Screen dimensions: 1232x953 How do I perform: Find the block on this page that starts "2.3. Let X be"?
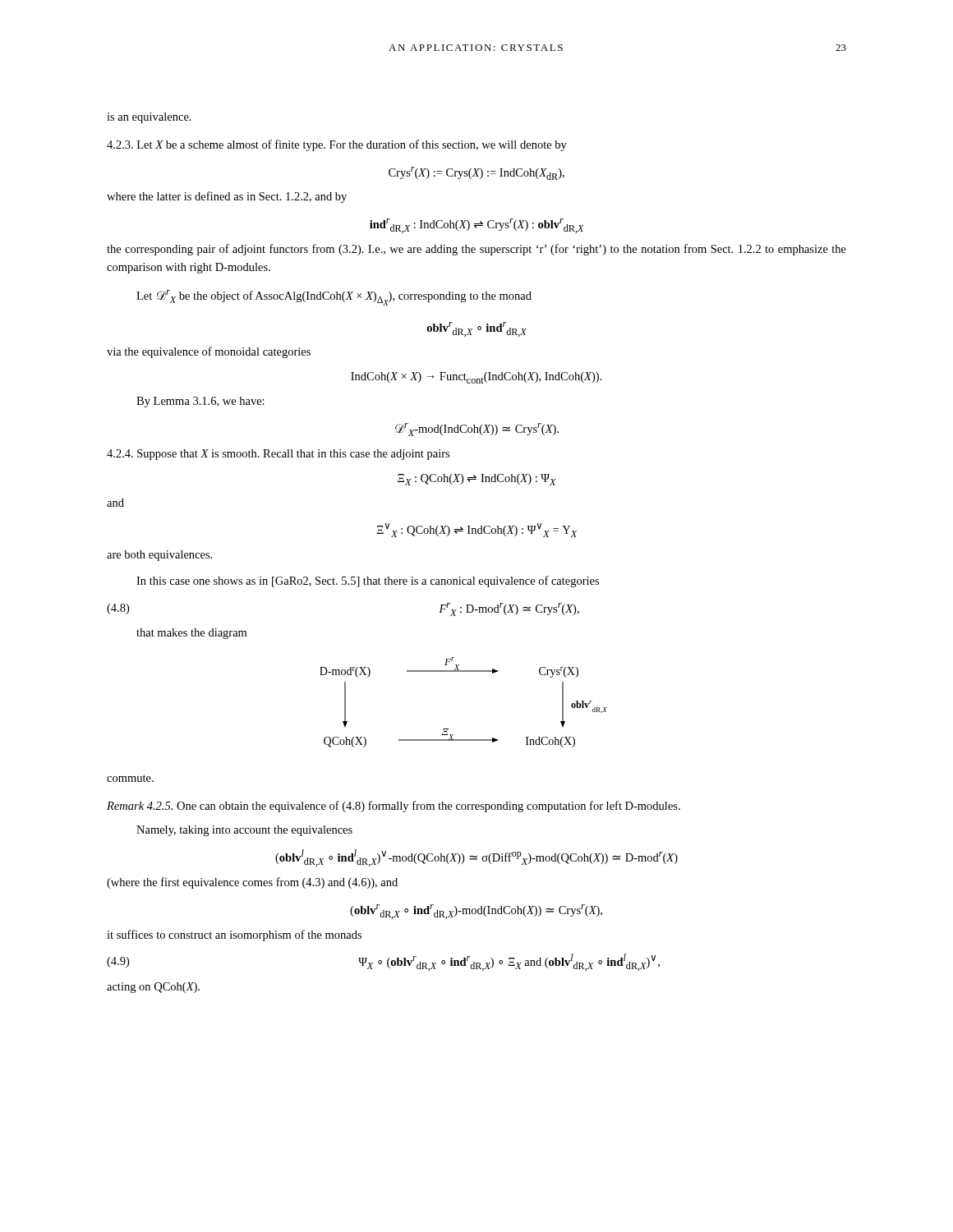tap(337, 144)
